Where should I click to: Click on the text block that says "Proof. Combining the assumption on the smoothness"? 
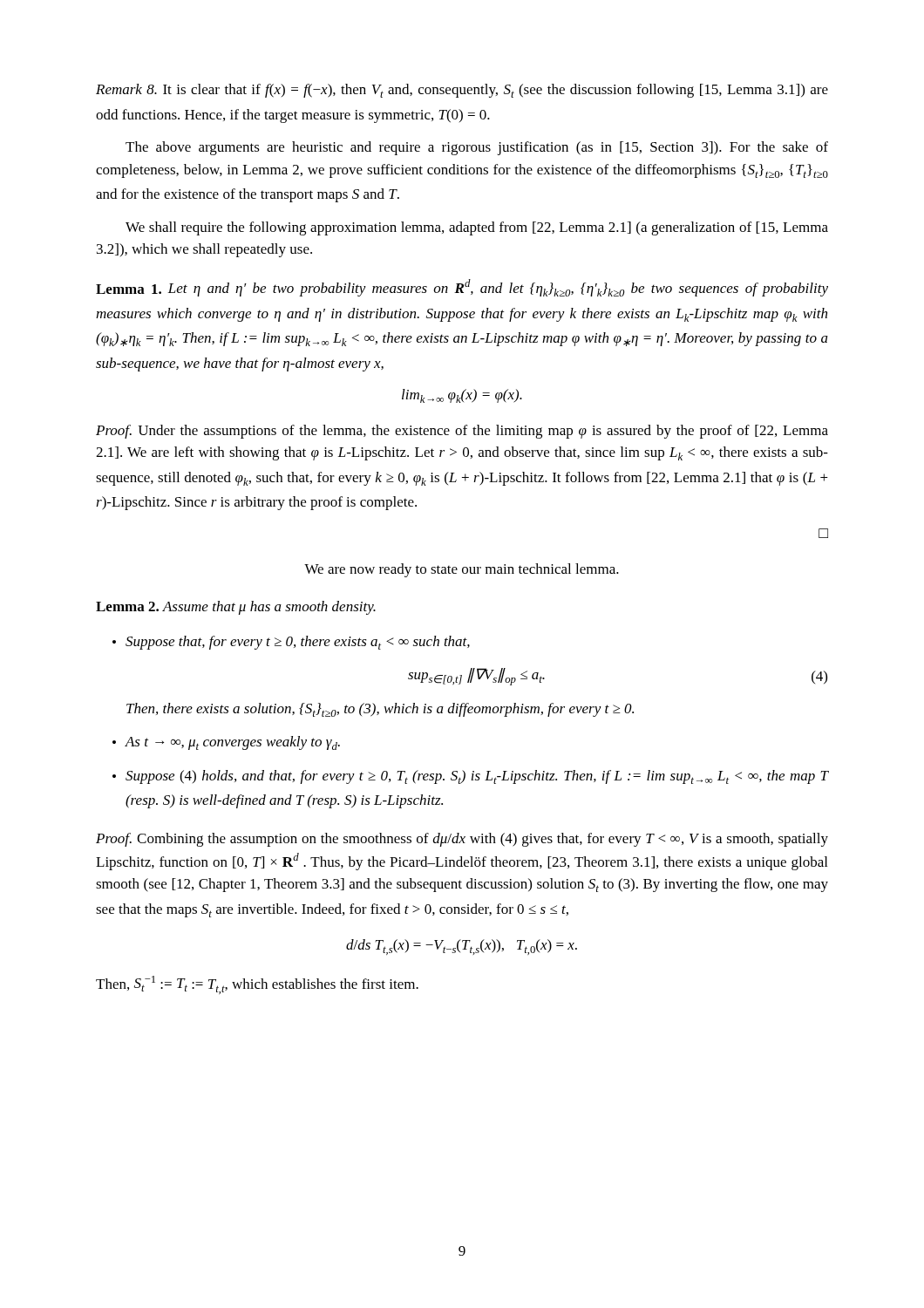tap(462, 912)
